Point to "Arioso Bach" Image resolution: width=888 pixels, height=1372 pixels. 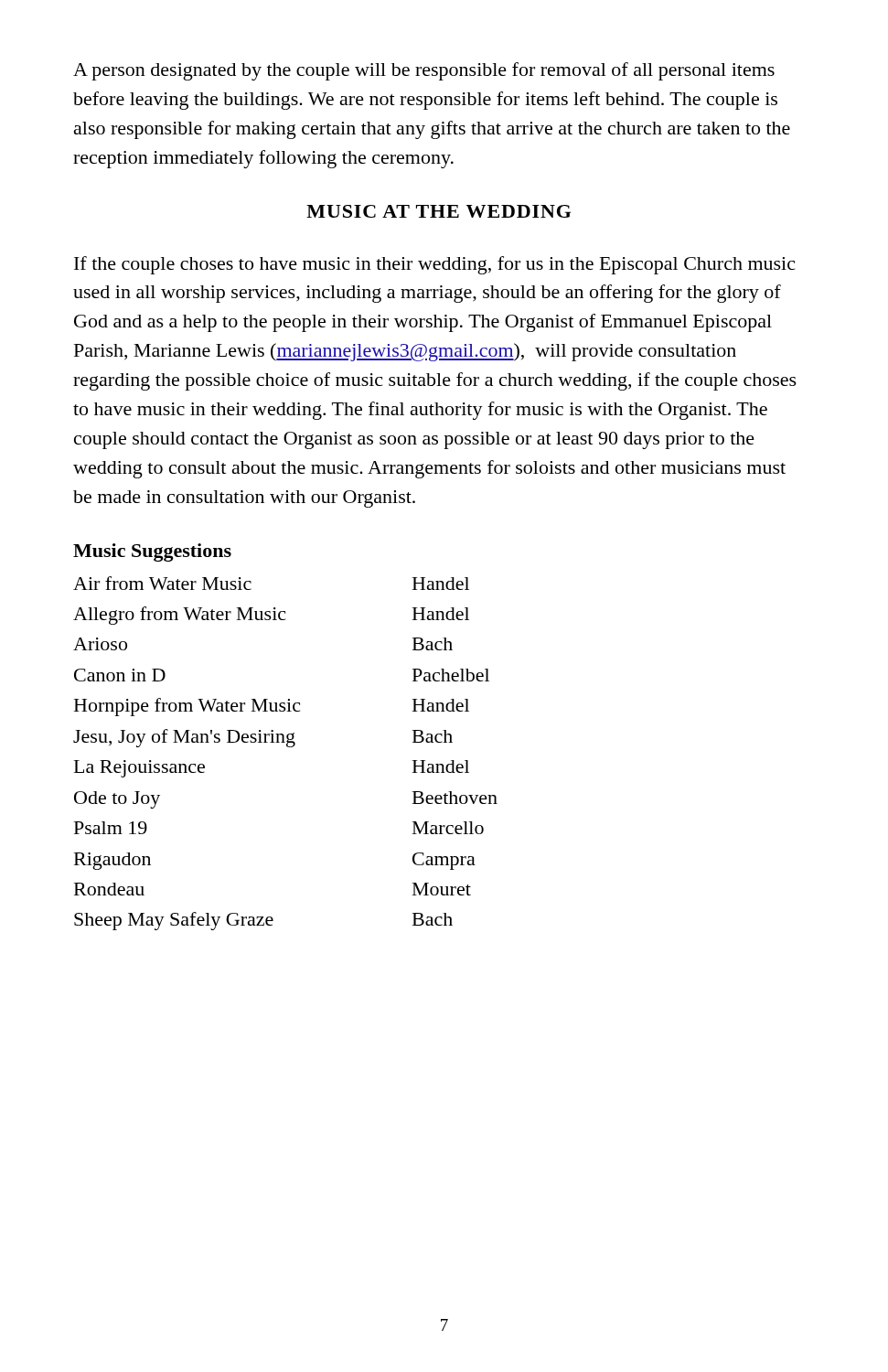[x=439, y=644]
